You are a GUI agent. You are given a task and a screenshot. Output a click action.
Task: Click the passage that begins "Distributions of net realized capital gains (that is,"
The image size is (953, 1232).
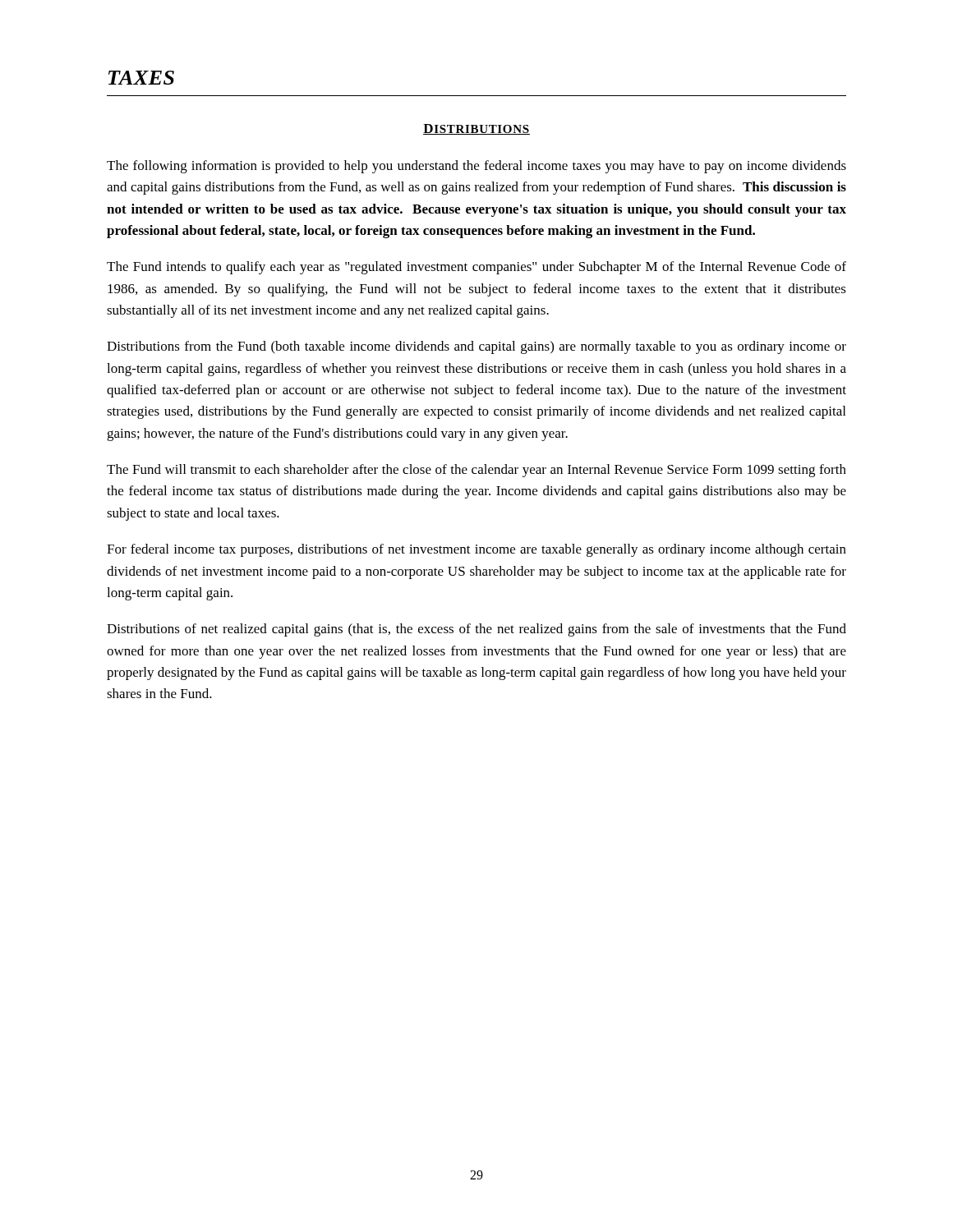click(x=476, y=661)
